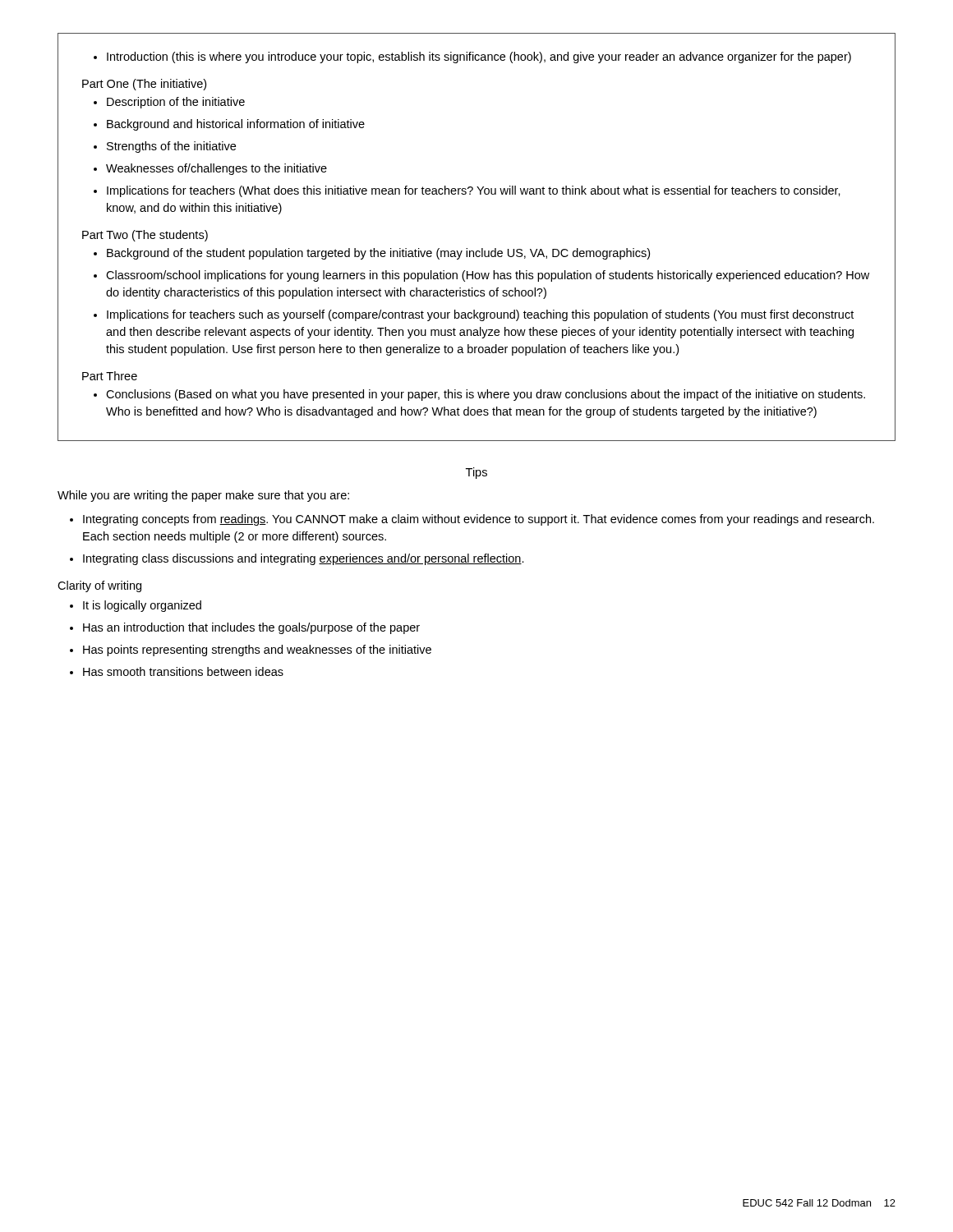This screenshot has height=1232, width=953.
Task: Locate the text starting "Part One (The initiative)"
Action: pos(144,84)
